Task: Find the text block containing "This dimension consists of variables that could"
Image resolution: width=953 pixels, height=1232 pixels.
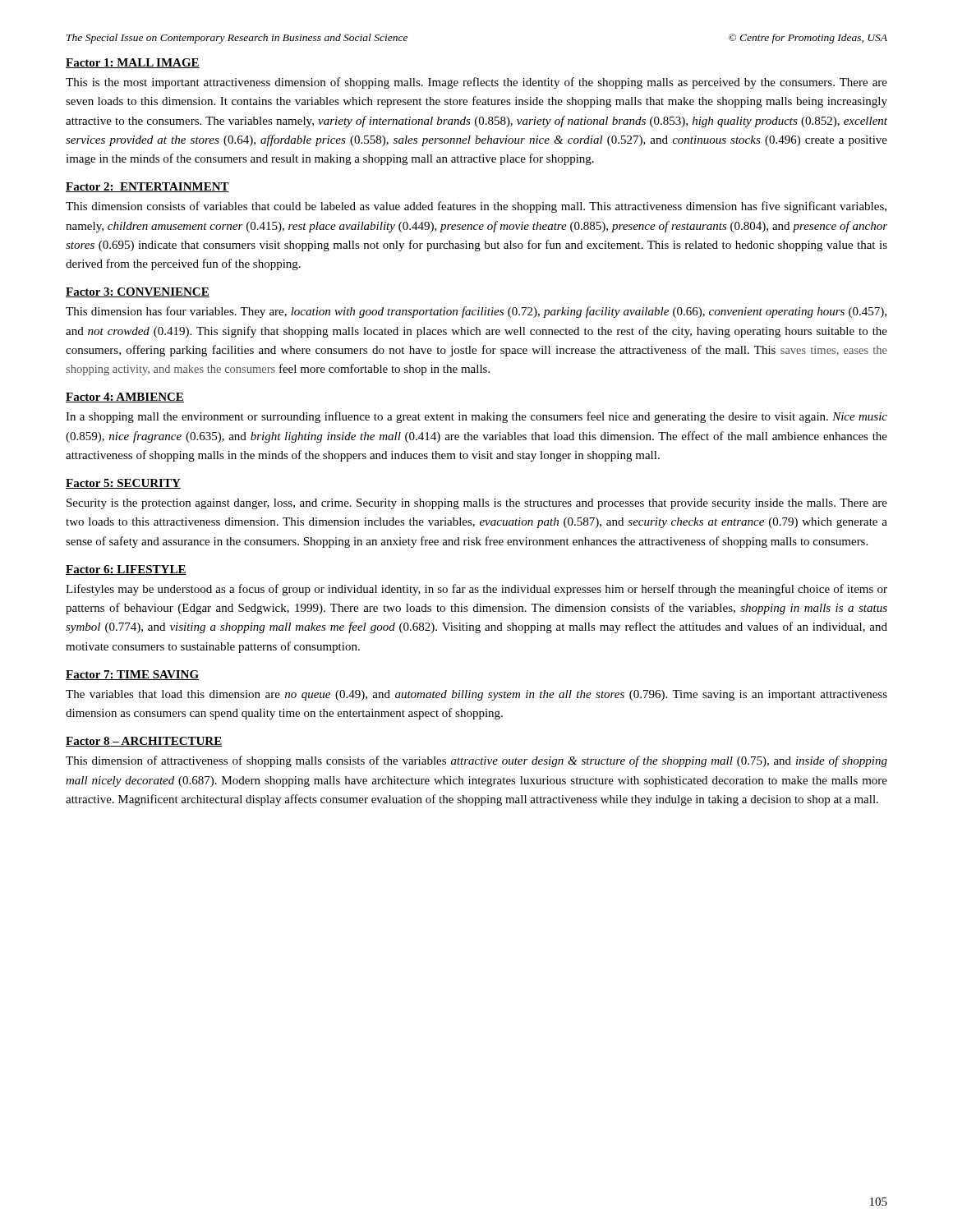Action: click(x=476, y=235)
